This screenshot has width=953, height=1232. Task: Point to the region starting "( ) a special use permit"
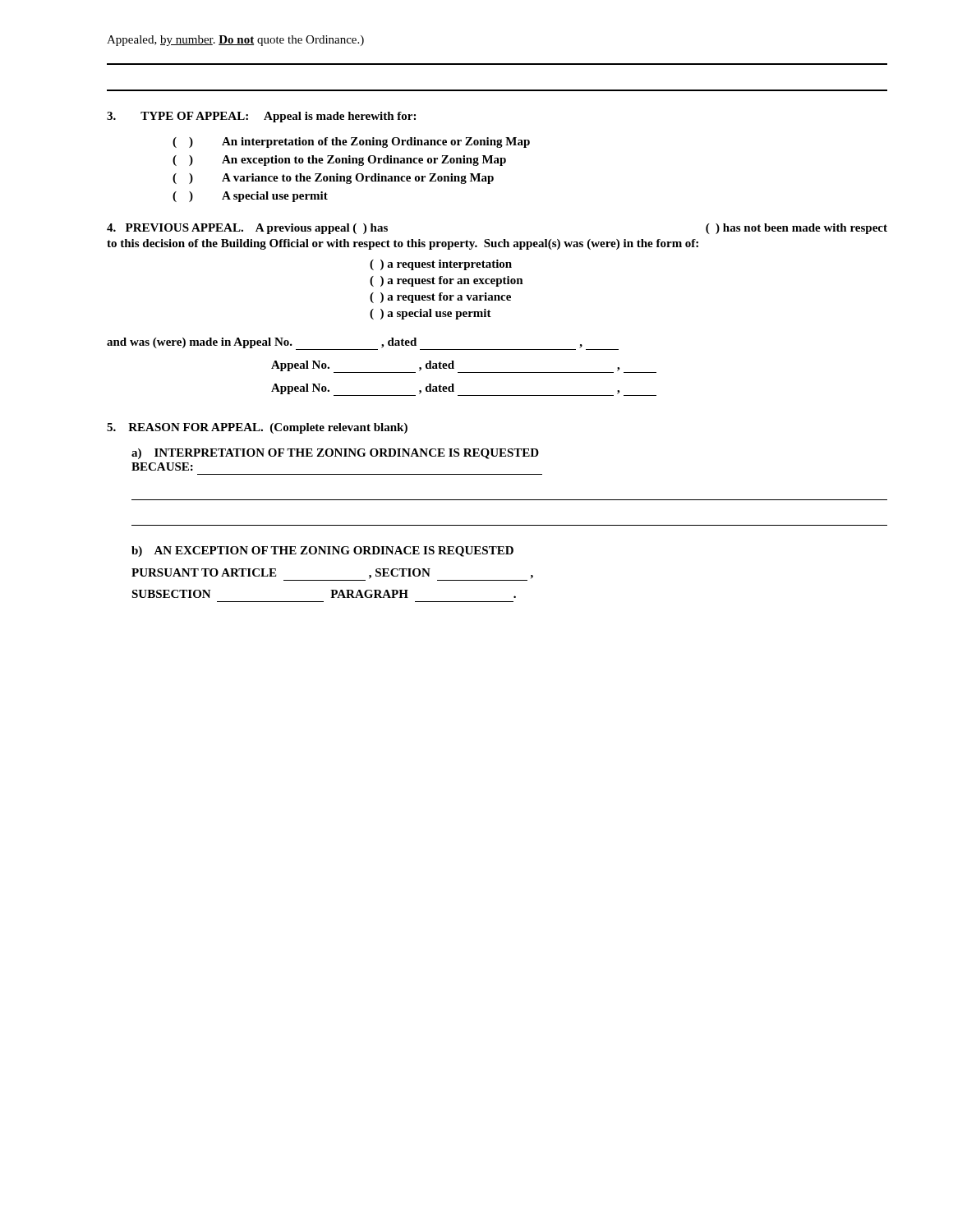(x=430, y=313)
